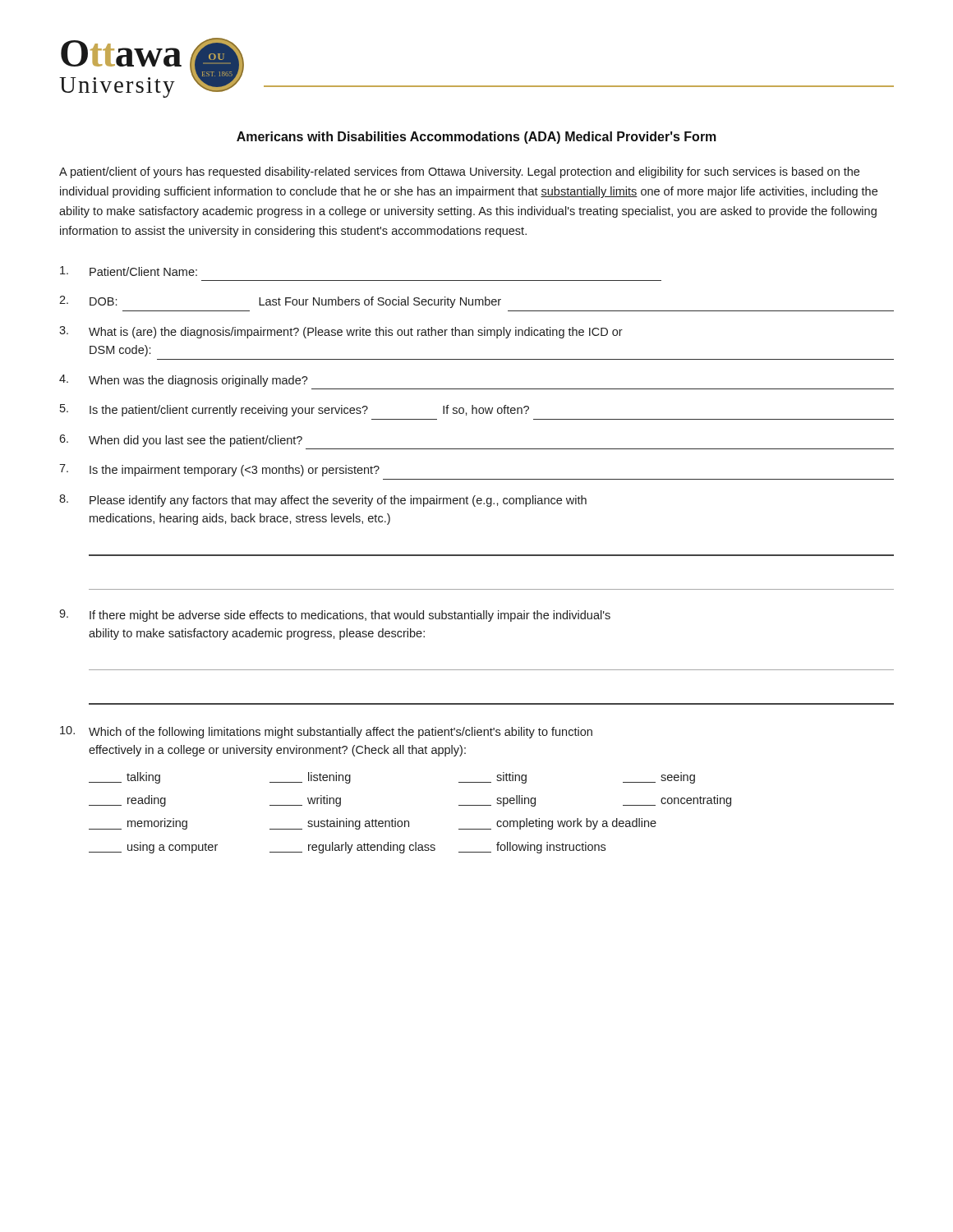Navigate to the region starting "10. Which of the following"
Screen dimensions: 1232x953
(x=476, y=792)
